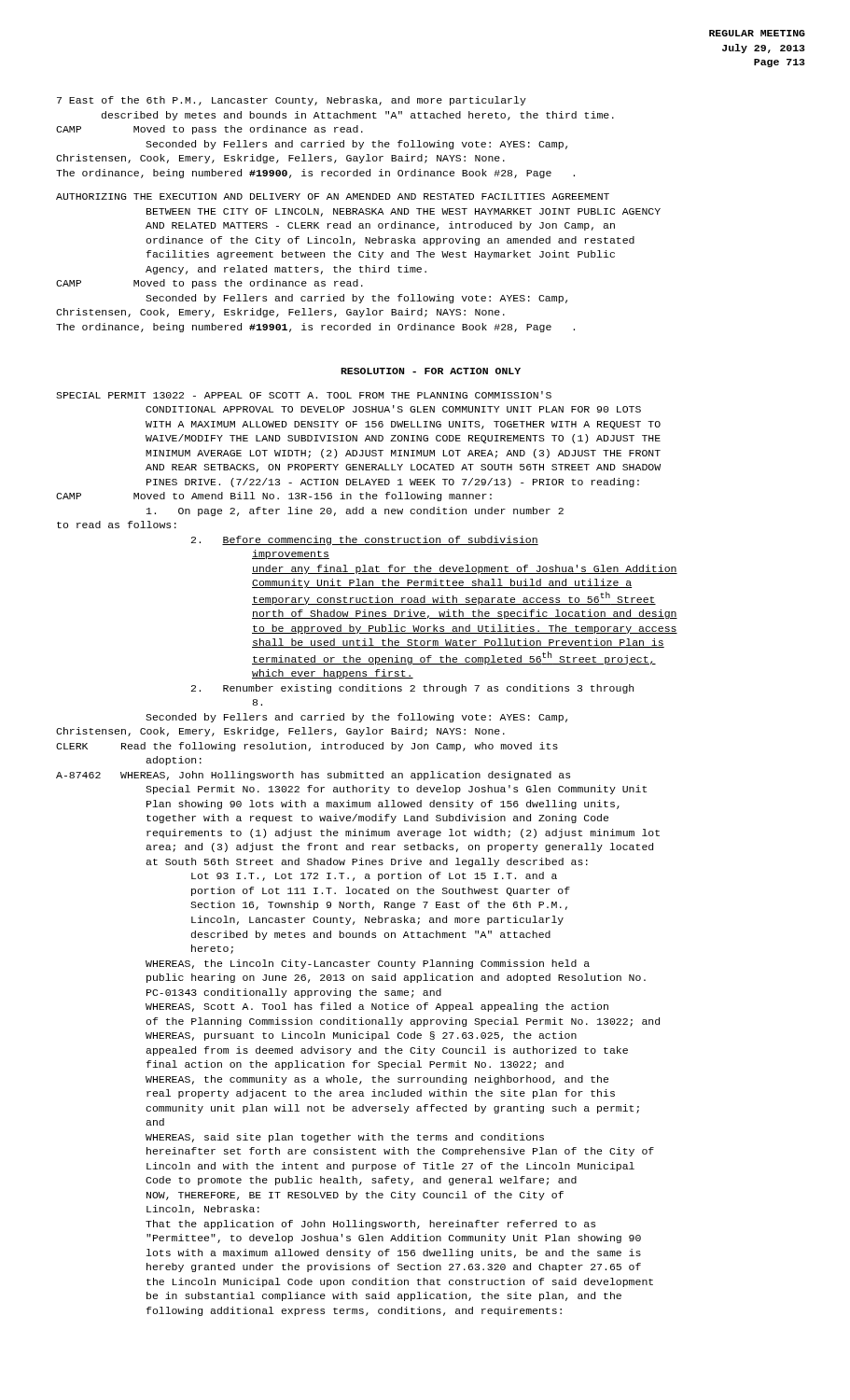
Task: Point to the passage starting "SPECIAL PERMIT 13022 - APPEAL OF SCOTT A."
Action: point(431,549)
